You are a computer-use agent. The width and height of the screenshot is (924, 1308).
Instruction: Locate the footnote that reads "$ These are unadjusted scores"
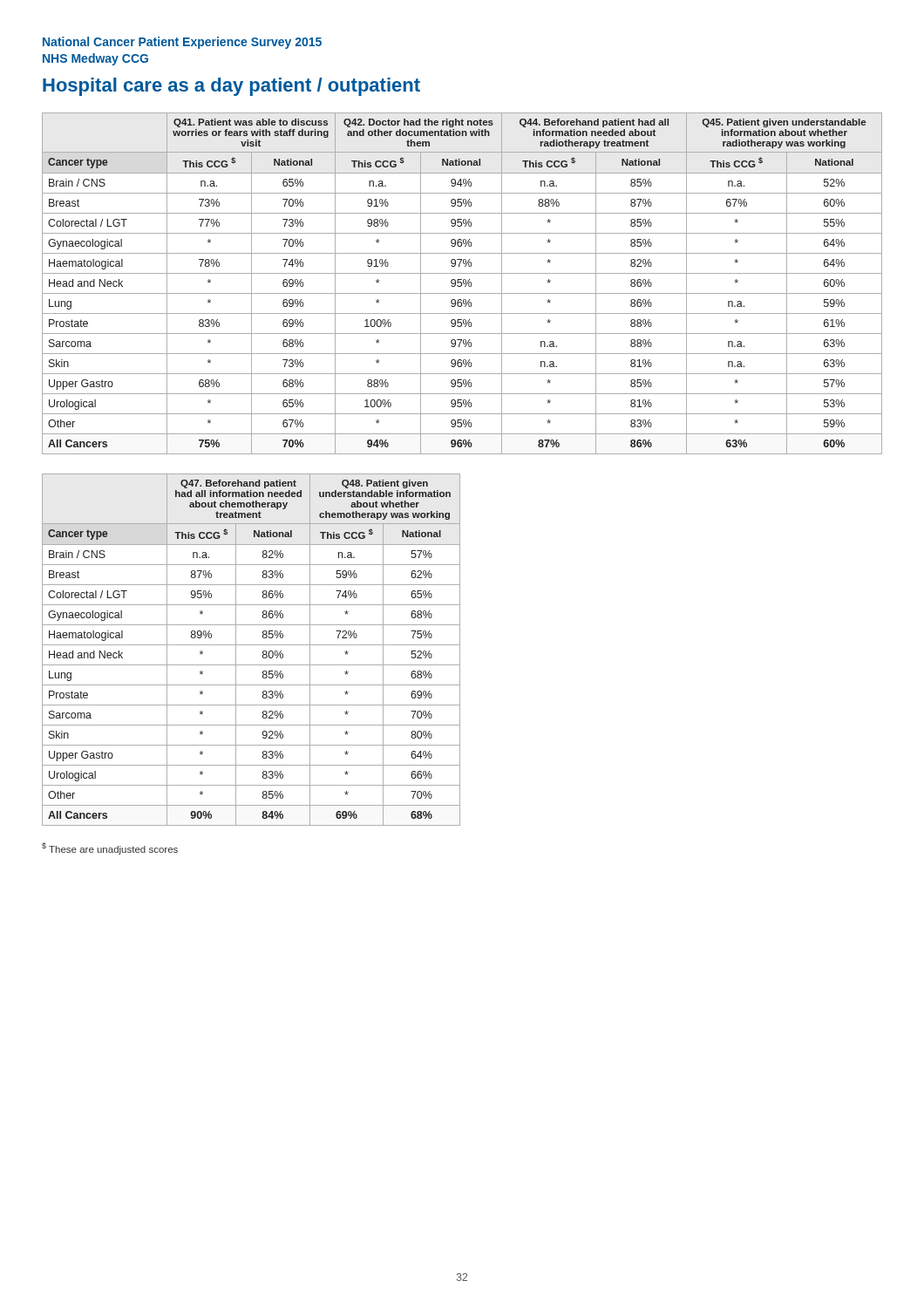coord(110,848)
